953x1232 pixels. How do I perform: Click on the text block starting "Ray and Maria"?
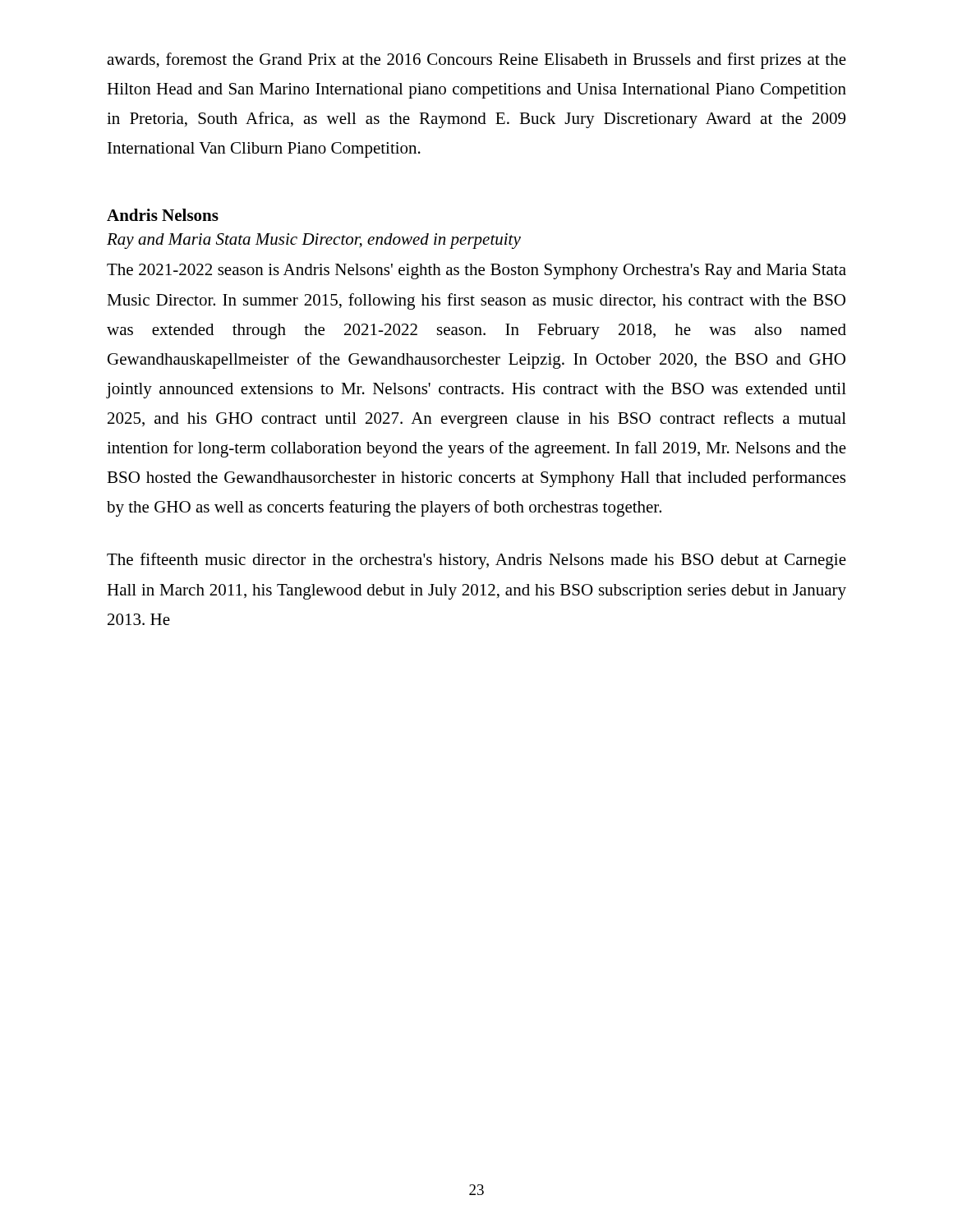click(x=314, y=239)
